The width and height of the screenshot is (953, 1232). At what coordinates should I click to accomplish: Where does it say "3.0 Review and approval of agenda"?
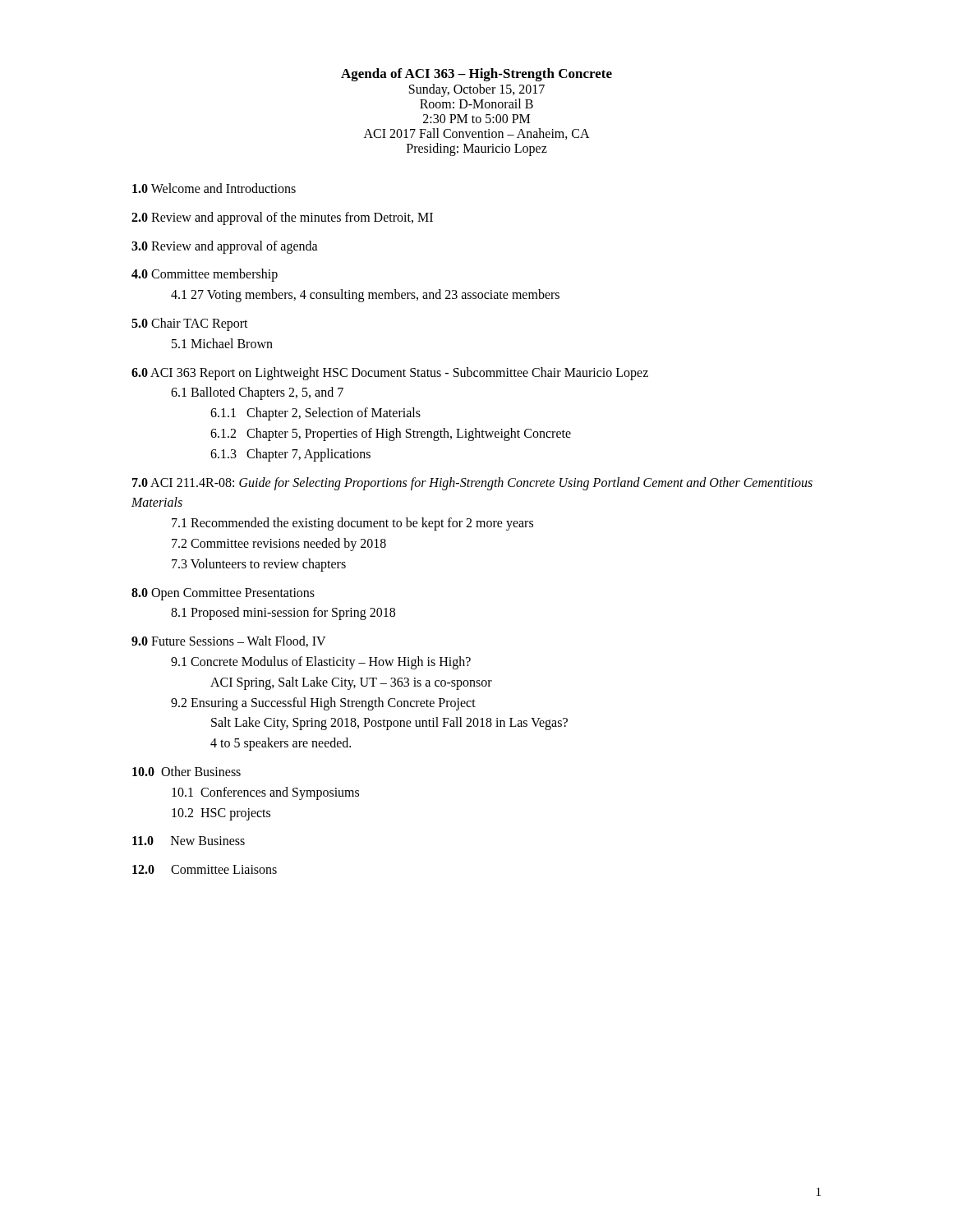point(225,246)
